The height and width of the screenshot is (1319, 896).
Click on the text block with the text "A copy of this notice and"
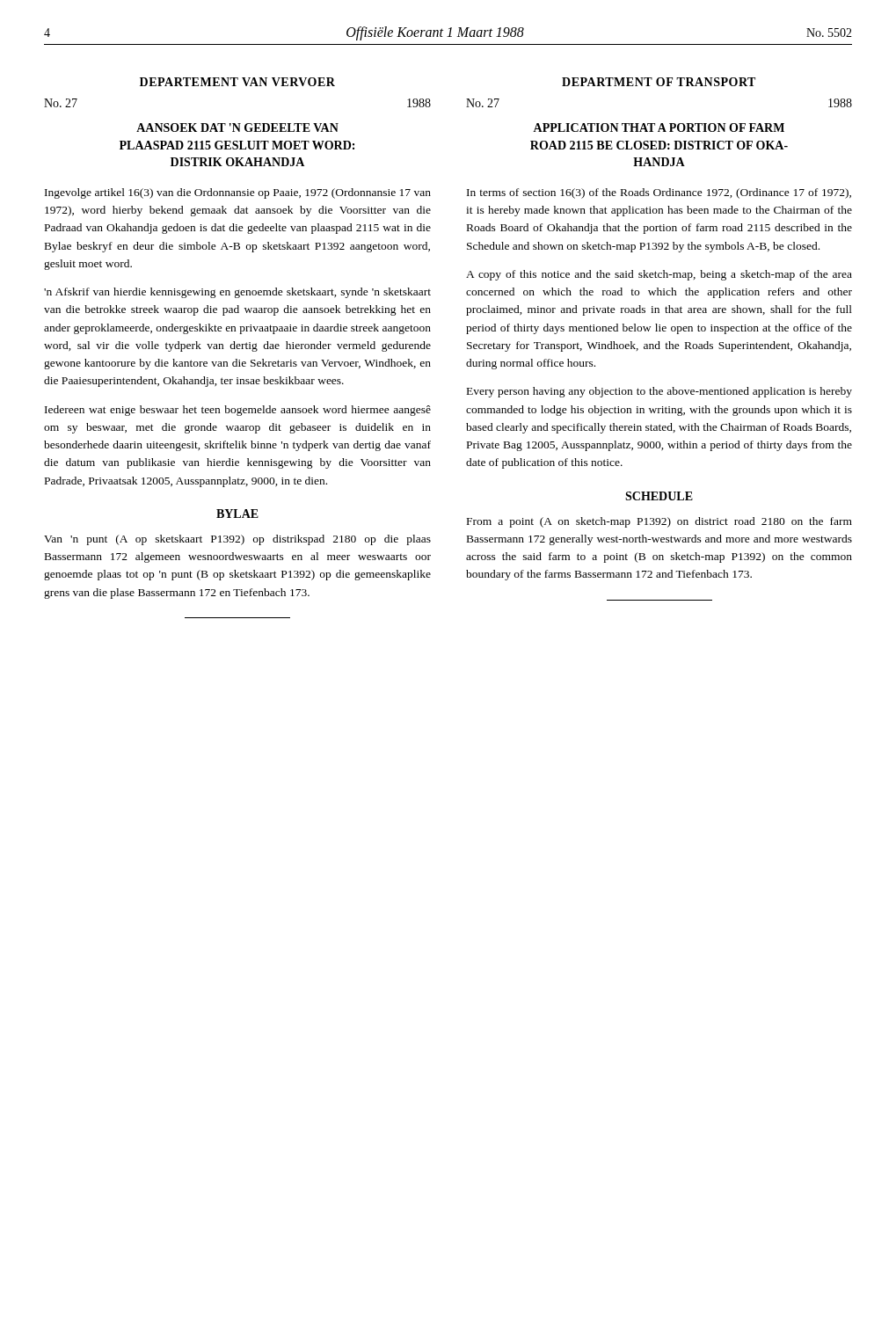(x=659, y=318)
